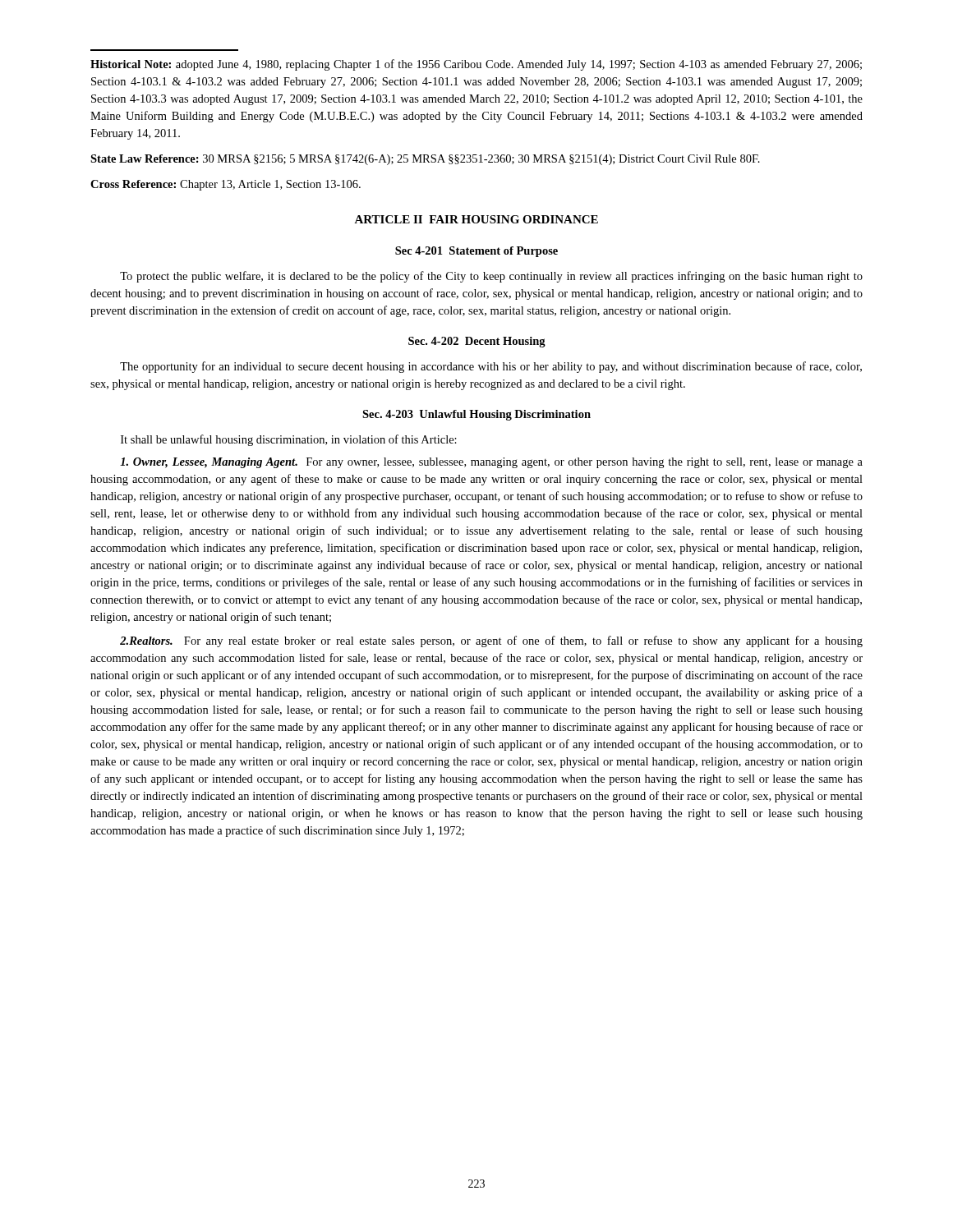The image size is (953, 1232).
Task: Find the block on this page that starts "State Law Reference: 30 MRSA §2156; 5 MRSA"
Action: (476, 159)
